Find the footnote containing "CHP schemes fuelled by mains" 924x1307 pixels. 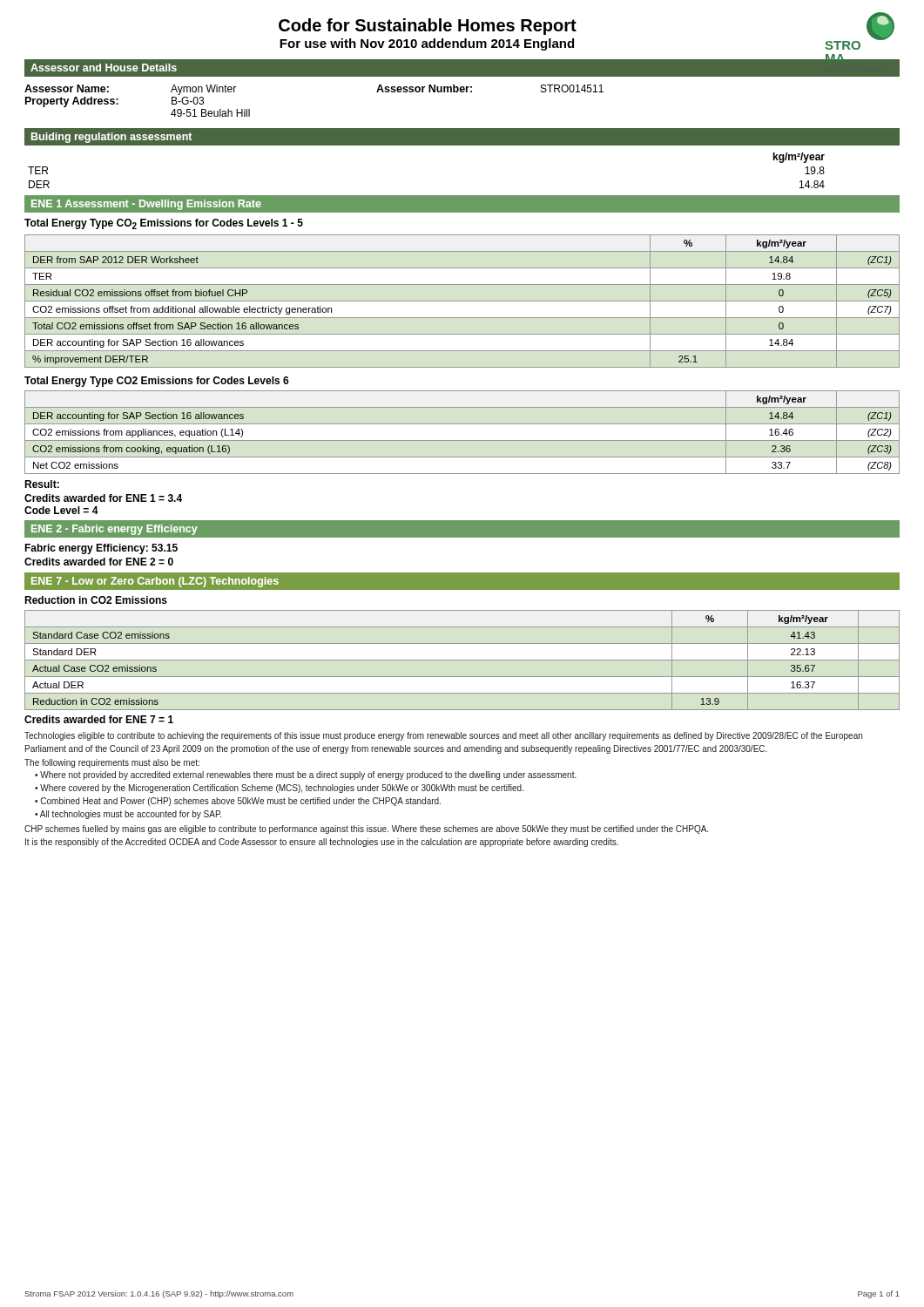point(367,829)
